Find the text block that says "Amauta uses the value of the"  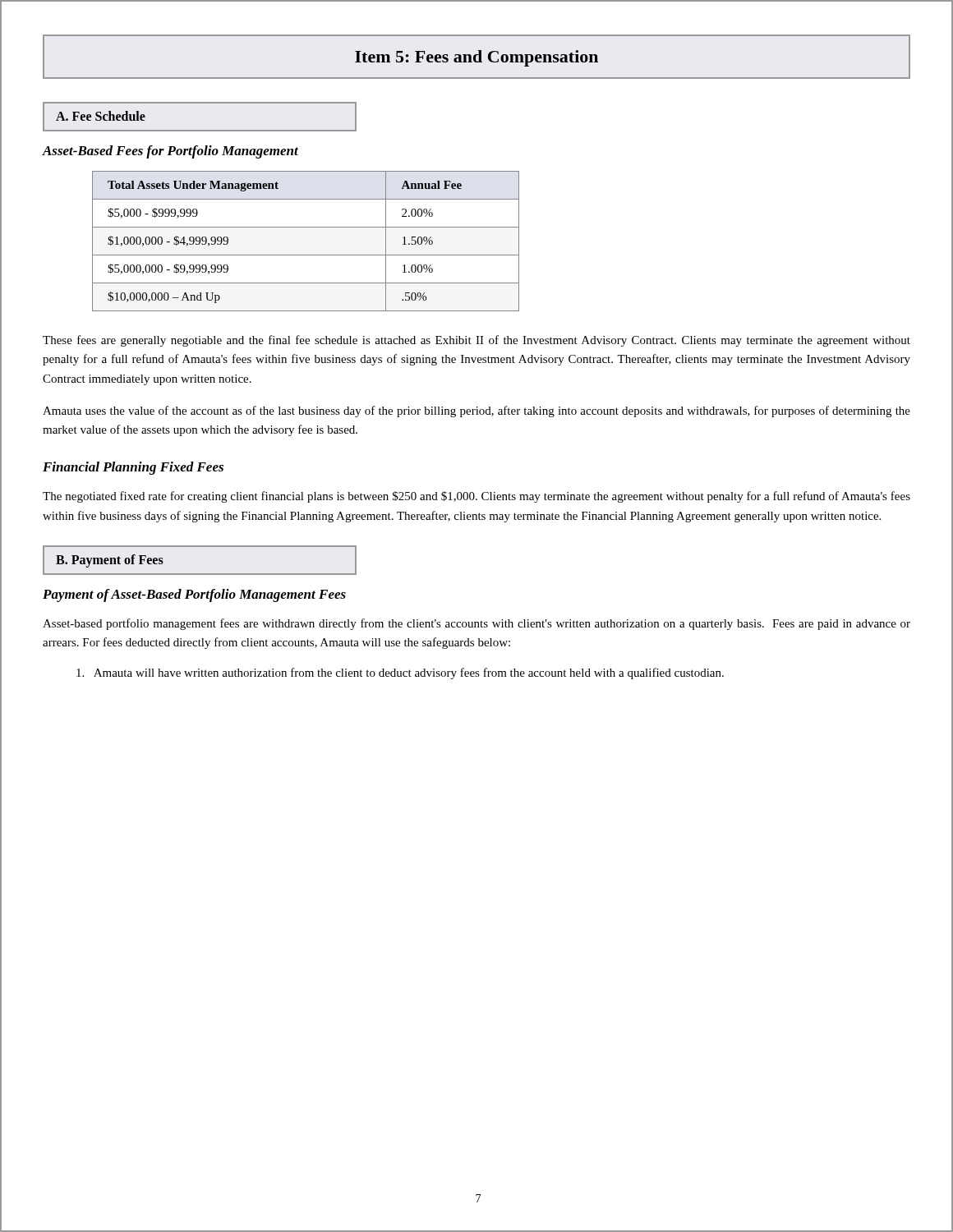pyautogui.click(x=476, y=420)
